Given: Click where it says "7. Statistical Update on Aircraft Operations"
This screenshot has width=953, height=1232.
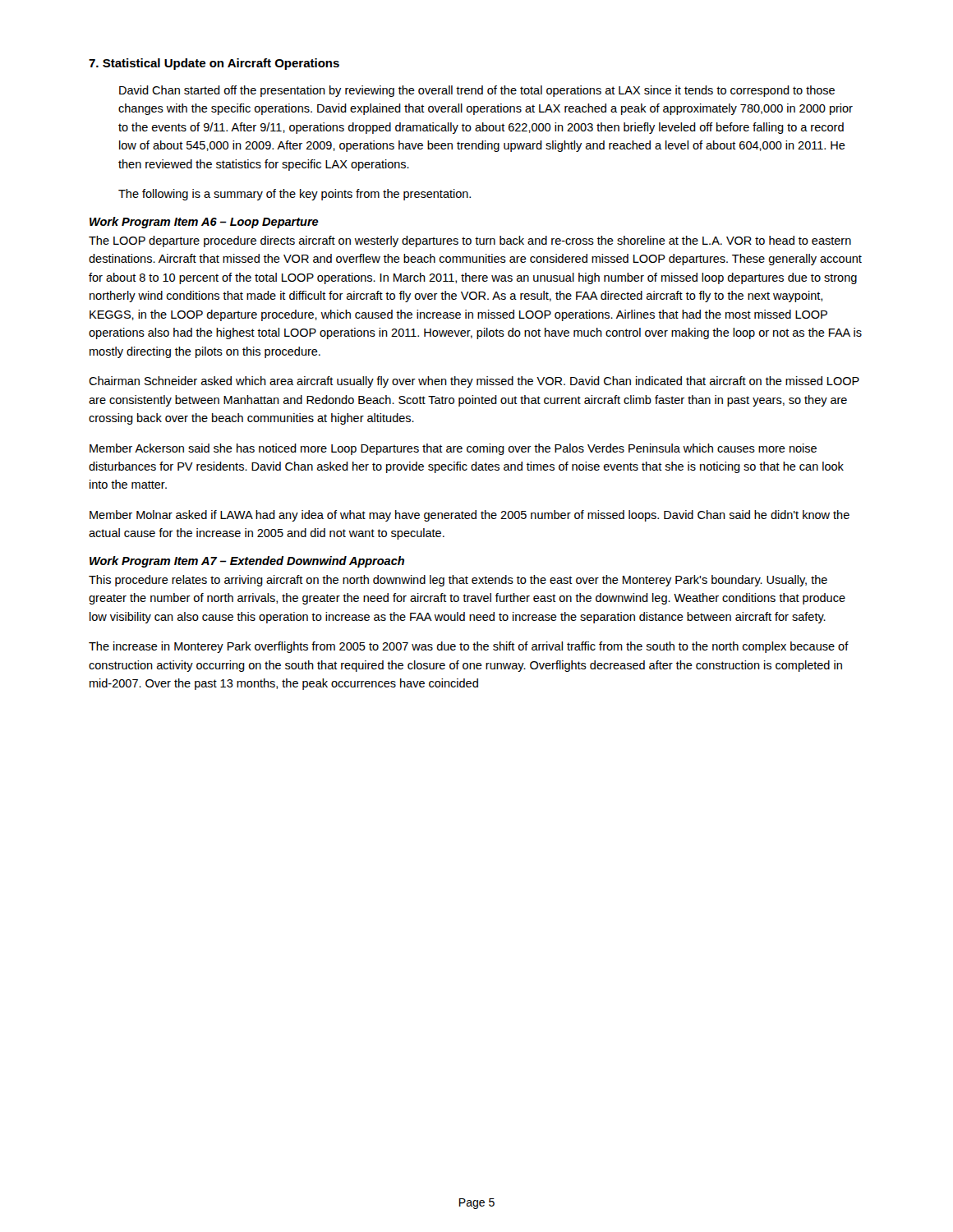Looking at the screenshot, I should (214, 63).
